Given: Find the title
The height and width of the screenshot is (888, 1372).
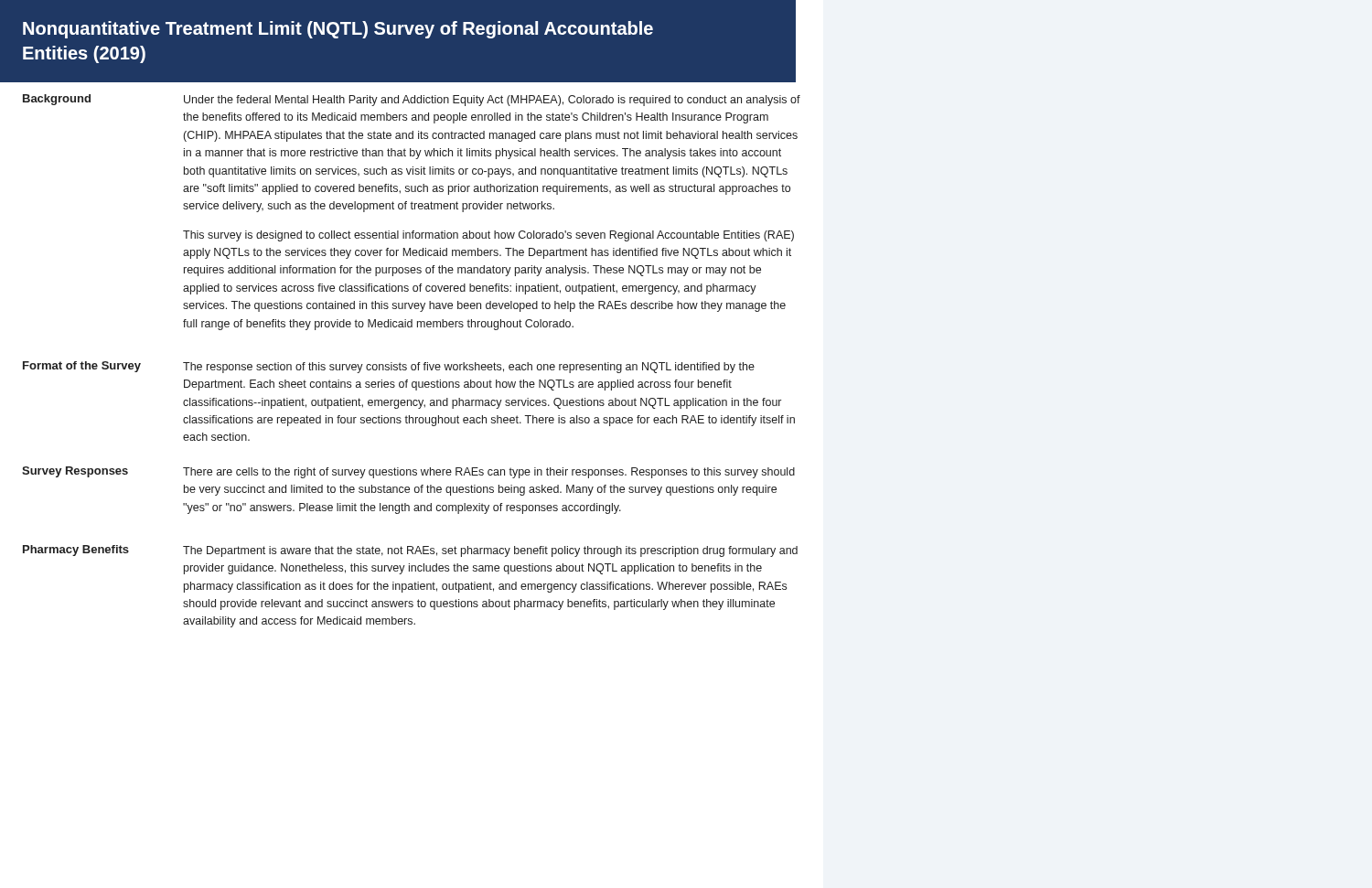Looking at the screenshot, I should [x=398, y=41].
